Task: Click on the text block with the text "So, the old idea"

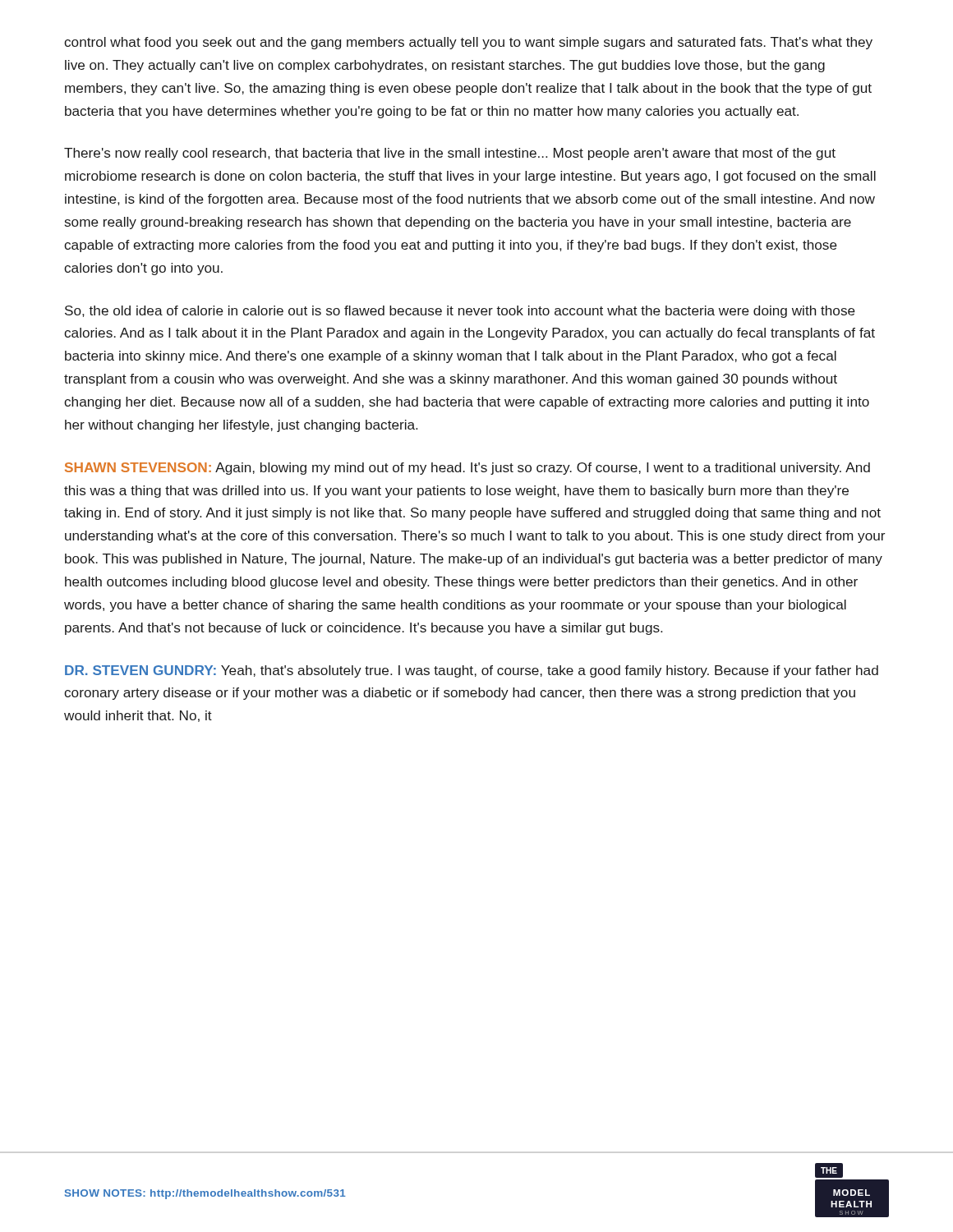Action: 469,367
